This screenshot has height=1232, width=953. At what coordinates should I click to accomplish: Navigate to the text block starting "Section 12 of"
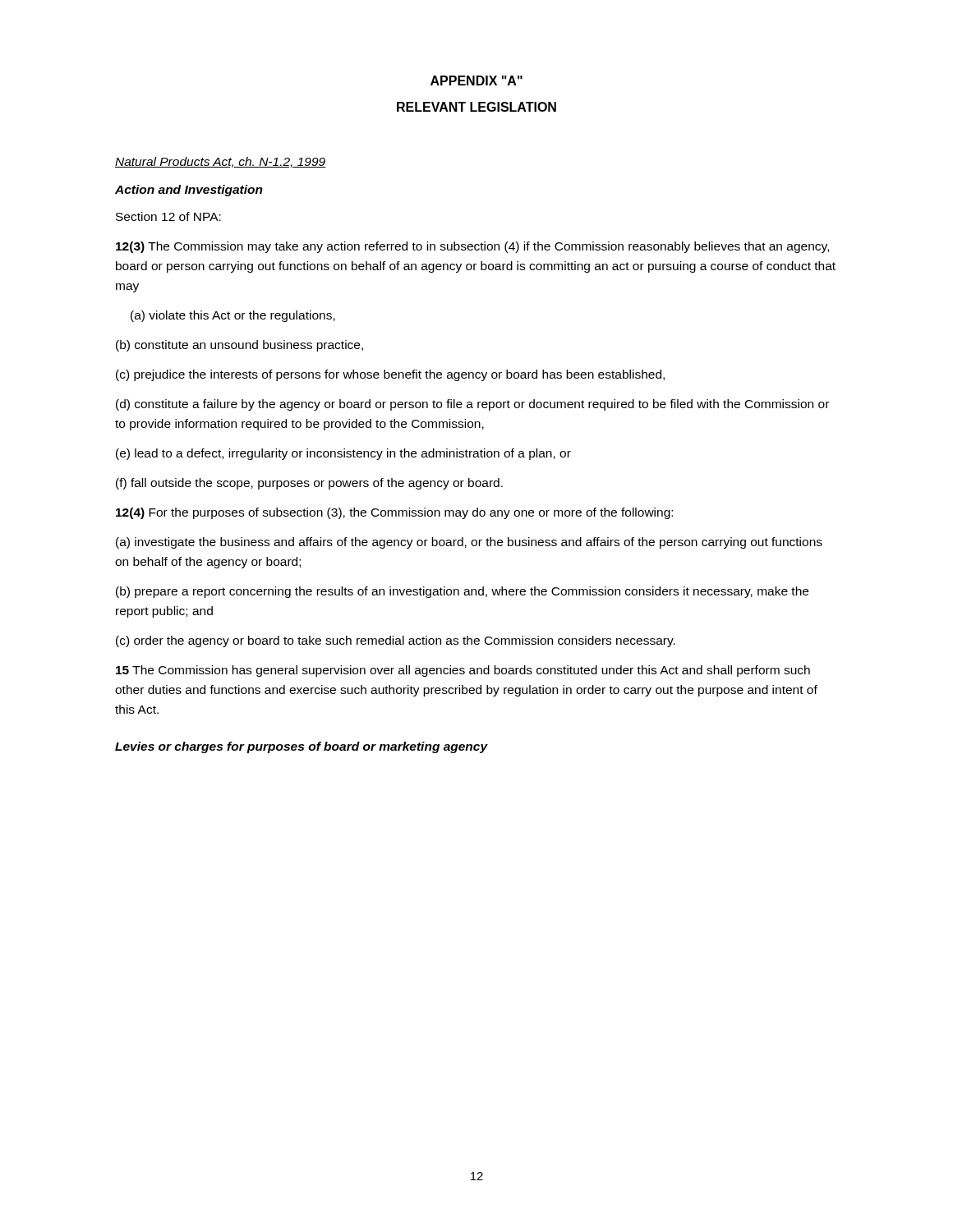[168, 216]
